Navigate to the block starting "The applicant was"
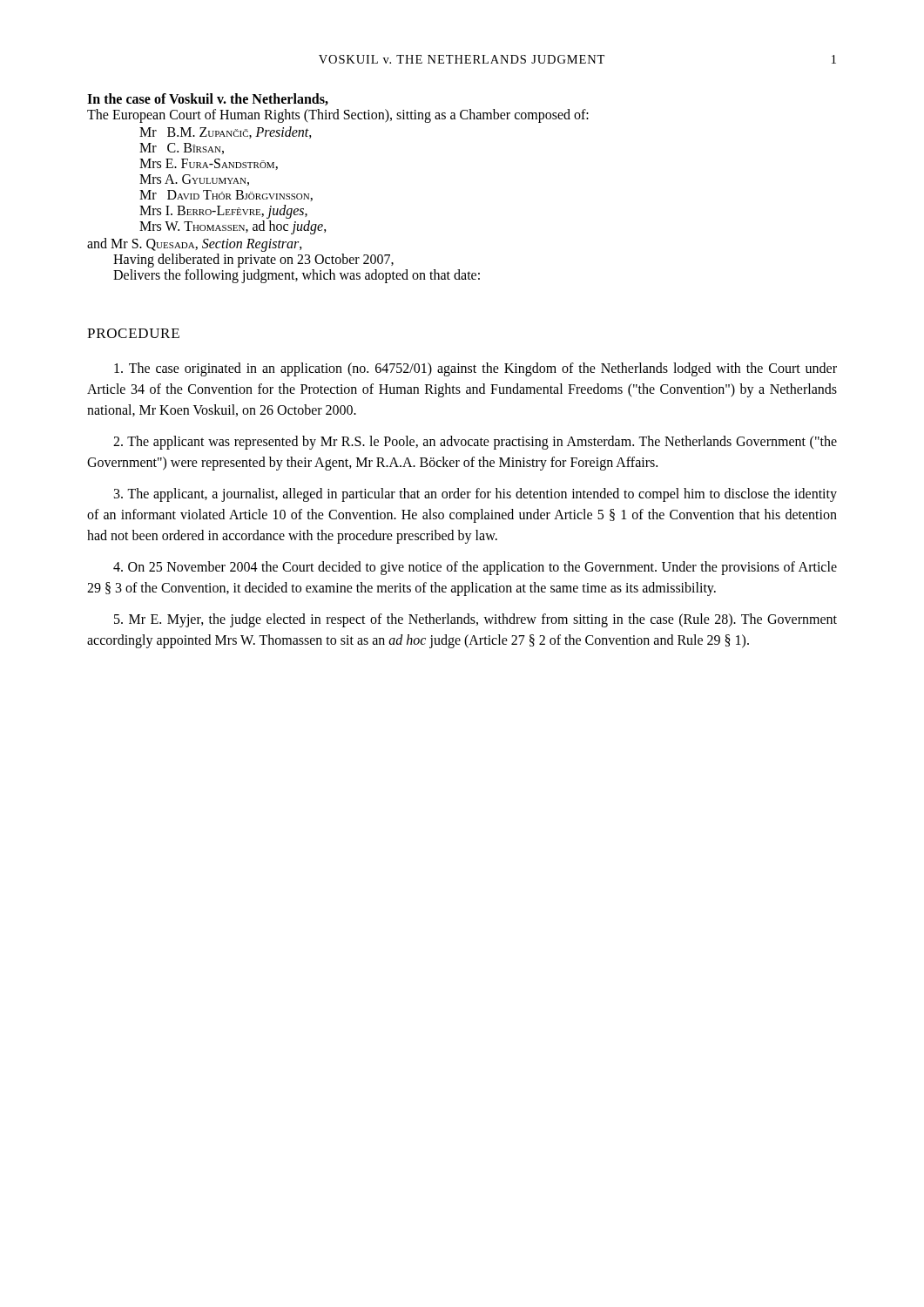The height and width of the screenshot is (1307, 924). tap(462, 452)
